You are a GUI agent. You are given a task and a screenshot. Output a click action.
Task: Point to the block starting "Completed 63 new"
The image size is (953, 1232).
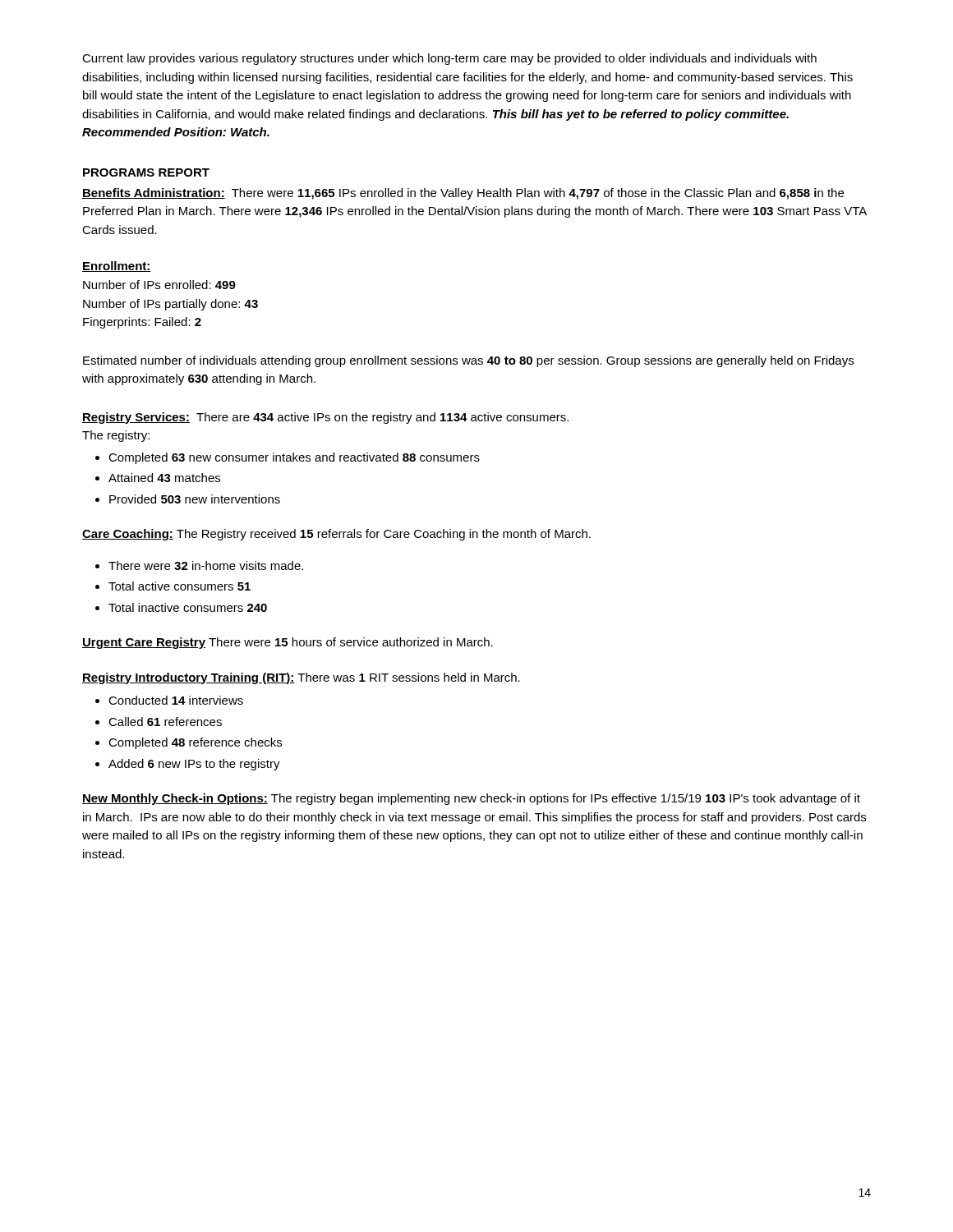(294, 457)
